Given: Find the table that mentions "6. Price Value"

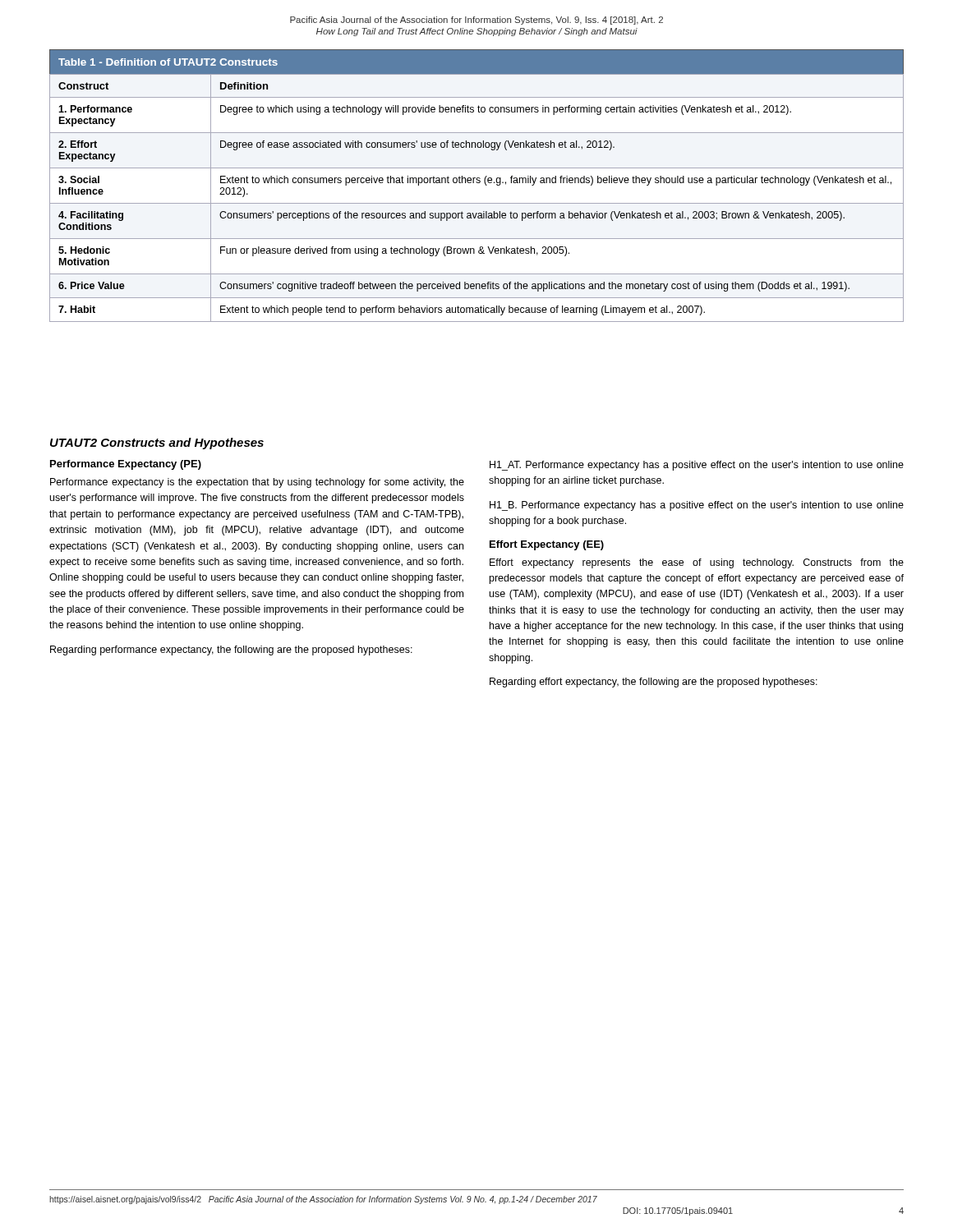Looking at the screenshot, I should pos(476,186).
